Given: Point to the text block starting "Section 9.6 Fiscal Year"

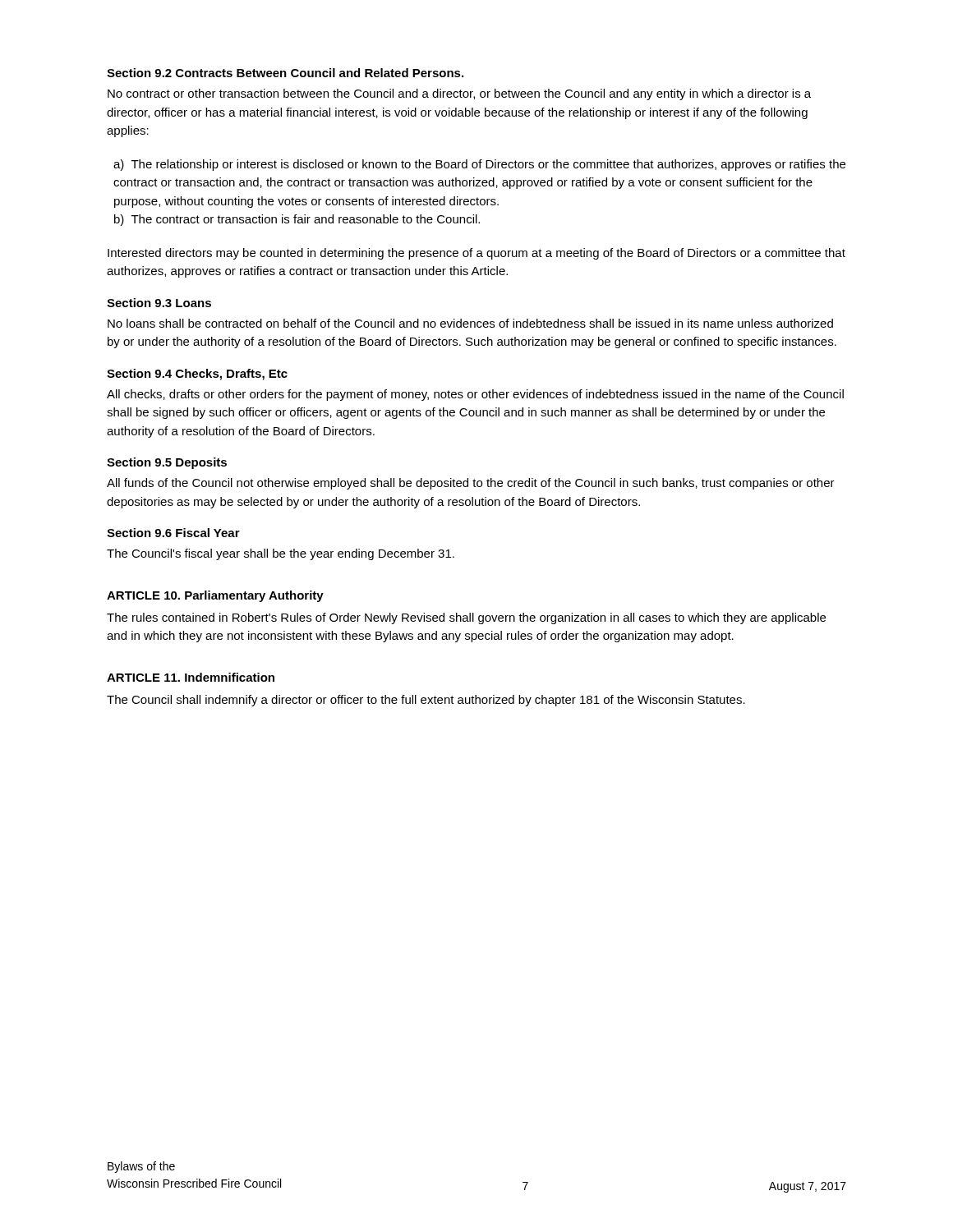Looking at the screenshot, I should click(x=173, y=533).
